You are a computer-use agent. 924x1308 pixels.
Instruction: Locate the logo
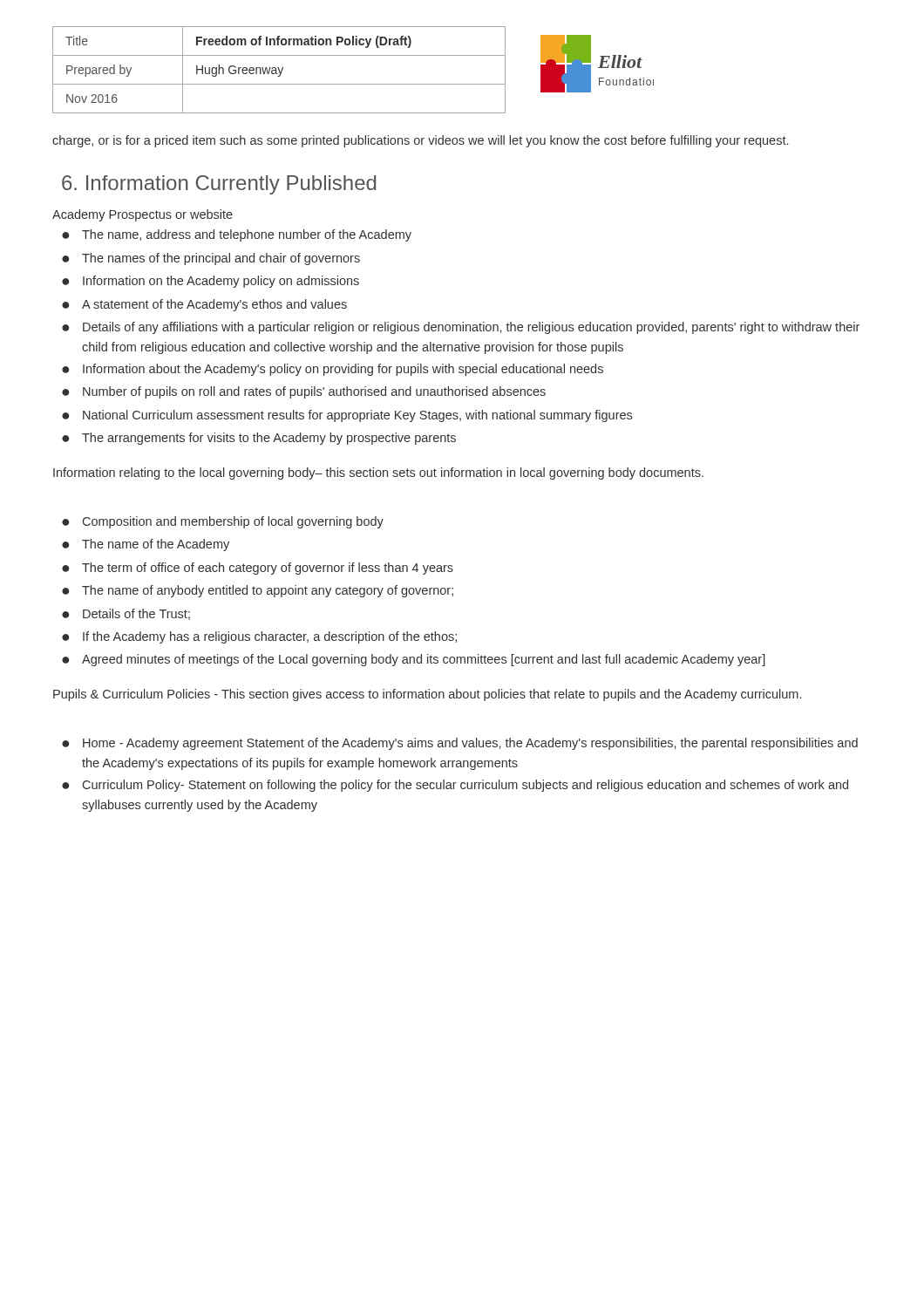pyautogui.click(x=593, y=65)
